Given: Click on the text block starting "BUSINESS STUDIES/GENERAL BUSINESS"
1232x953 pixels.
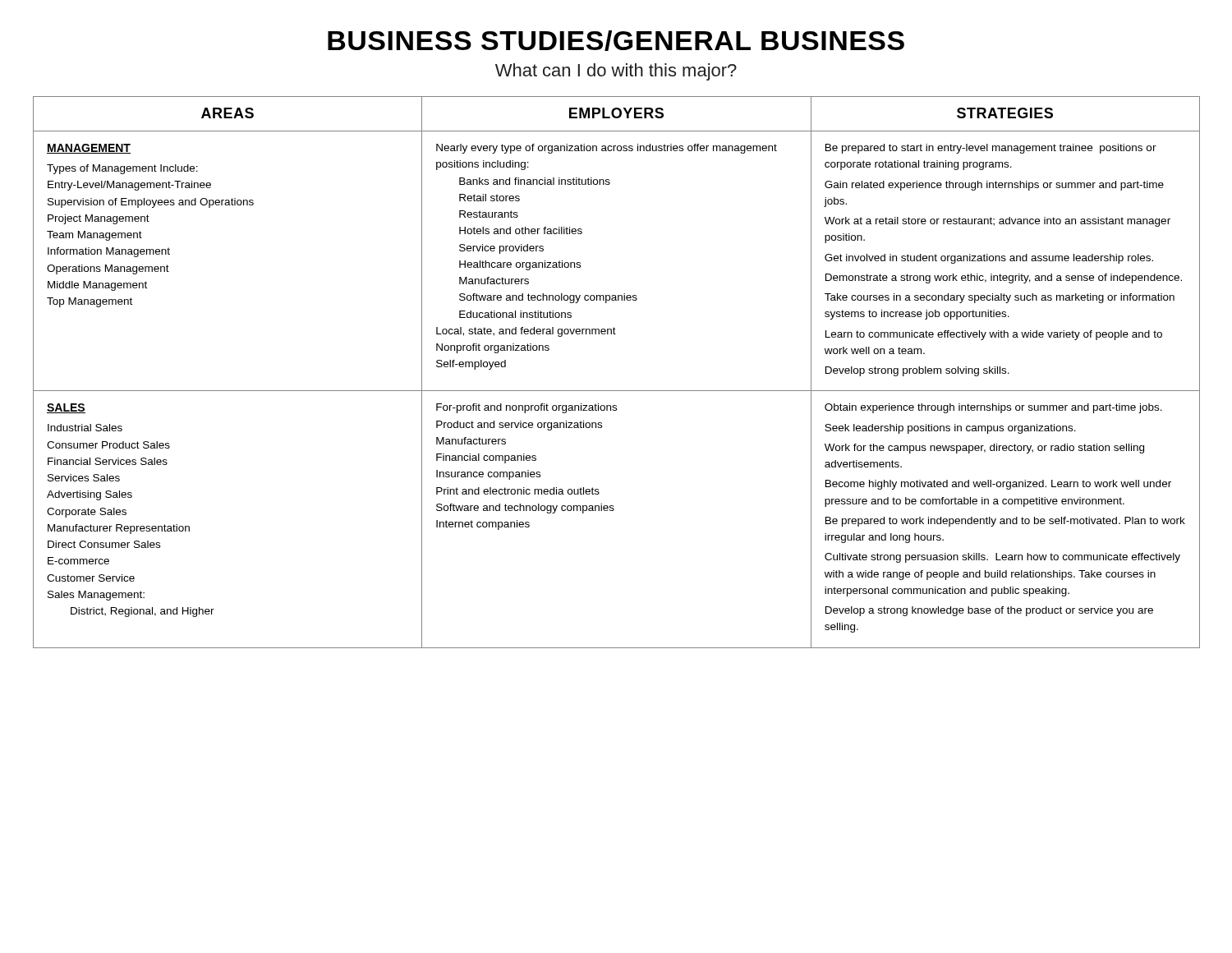Looking at the screenshot, I should tap(616, 40).
